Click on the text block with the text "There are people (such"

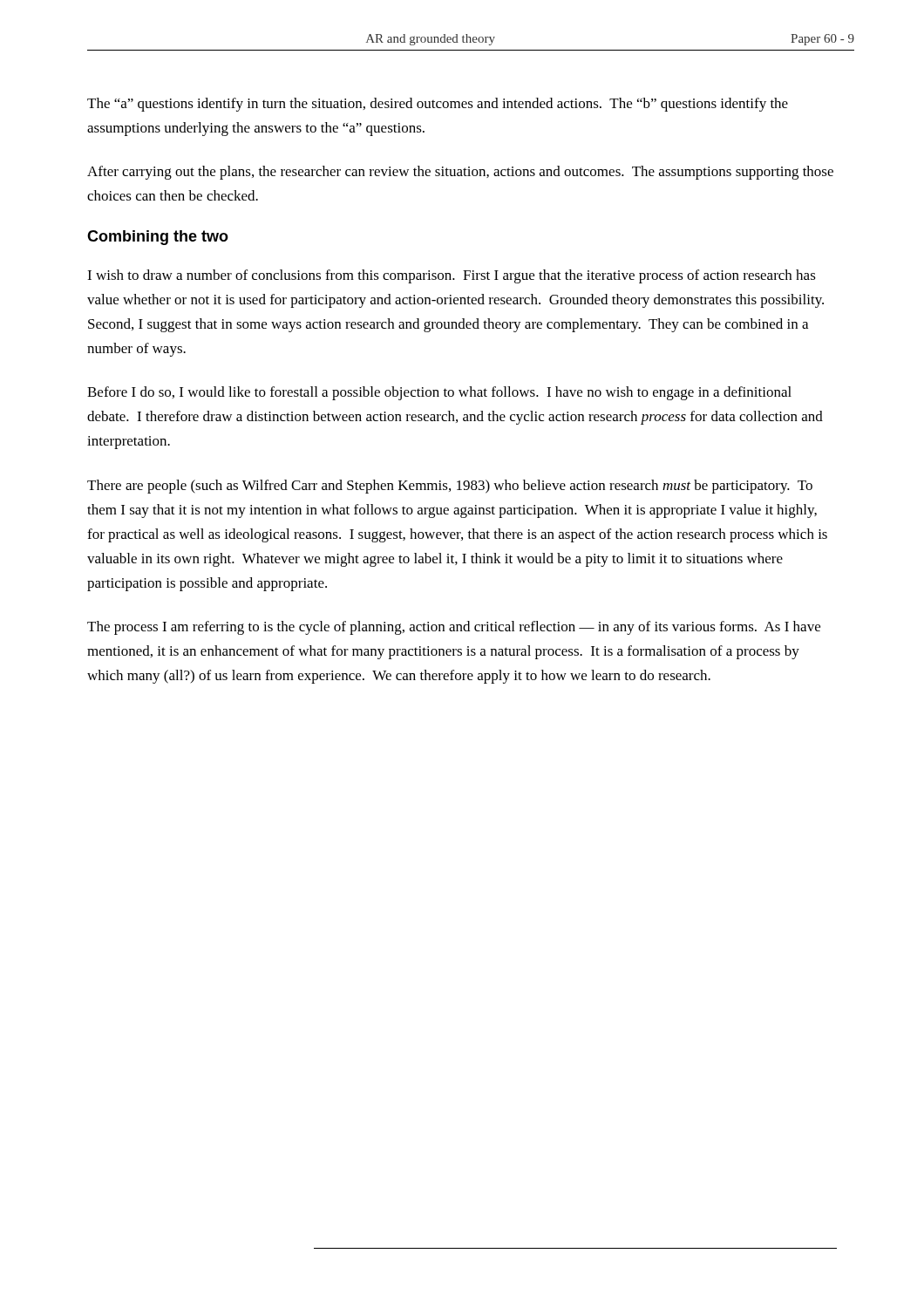[457, 534]
